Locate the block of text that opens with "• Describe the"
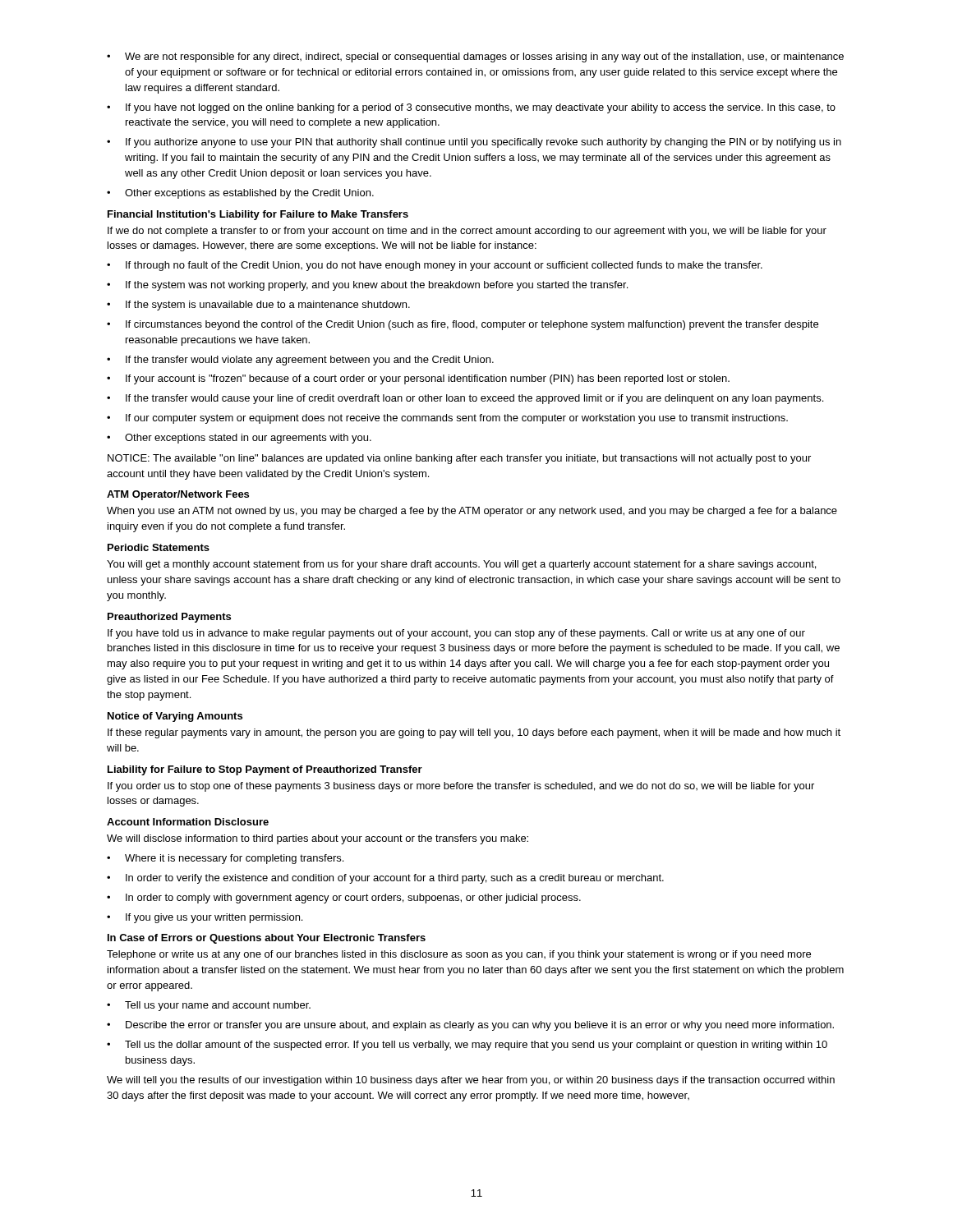This screenshot has height=1232, width=953. click(471, 1025)
